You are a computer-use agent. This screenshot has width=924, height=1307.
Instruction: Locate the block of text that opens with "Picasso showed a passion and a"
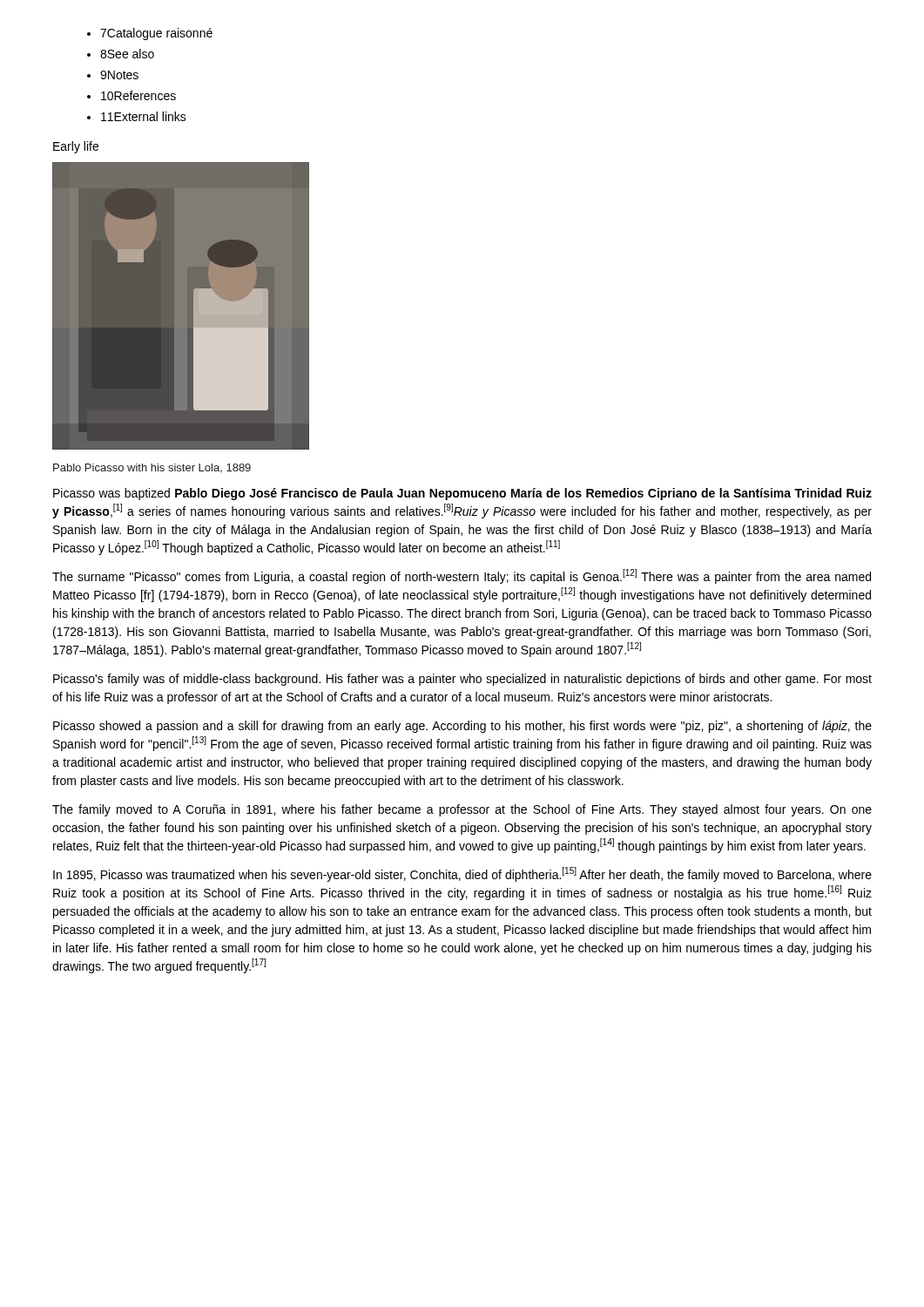pos(462,753)
